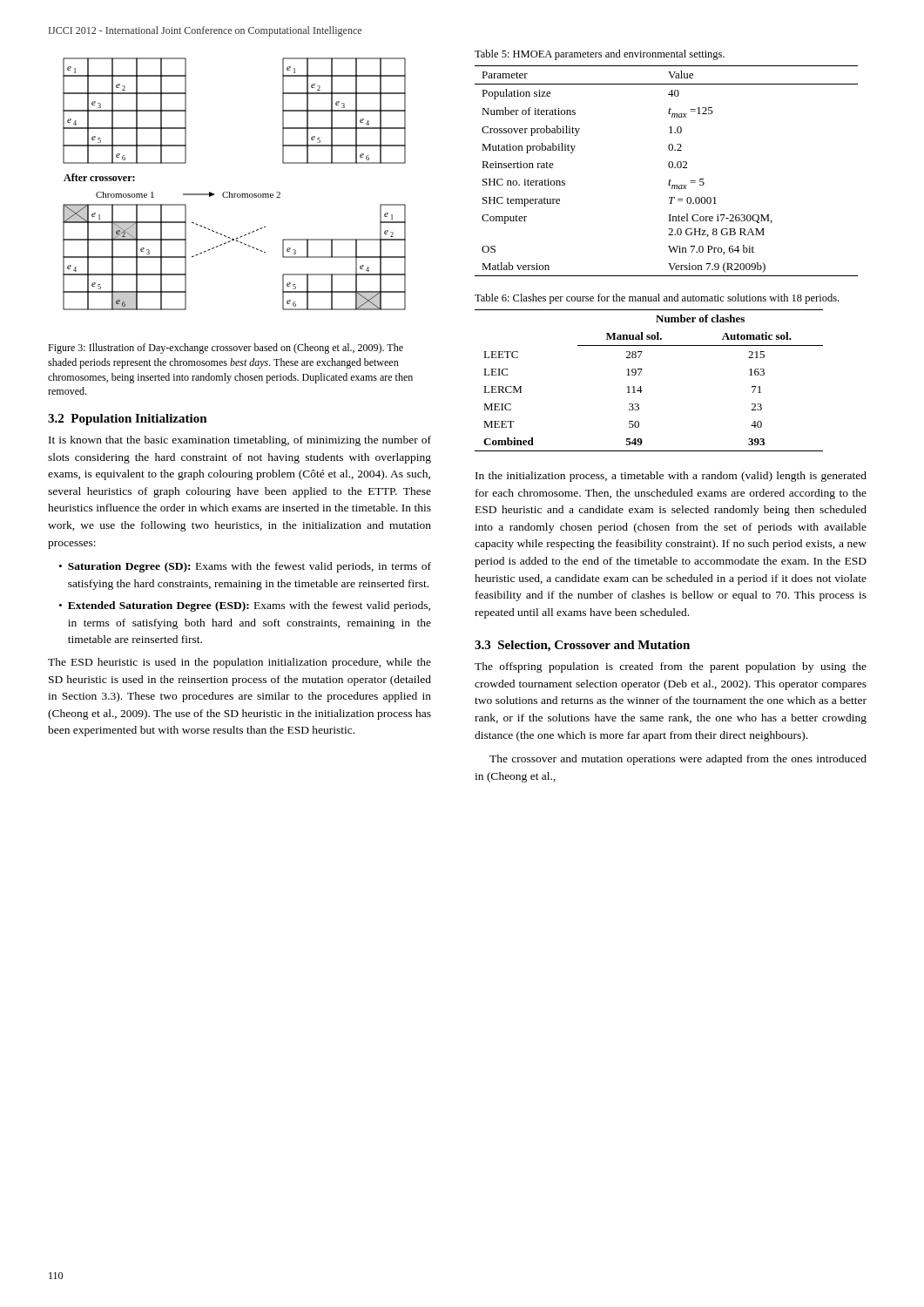Locate the block of text that opens with "The crossover and mutation operations were adapted from"
Screen dimensions: 1307x924
(x=671, y=767)
